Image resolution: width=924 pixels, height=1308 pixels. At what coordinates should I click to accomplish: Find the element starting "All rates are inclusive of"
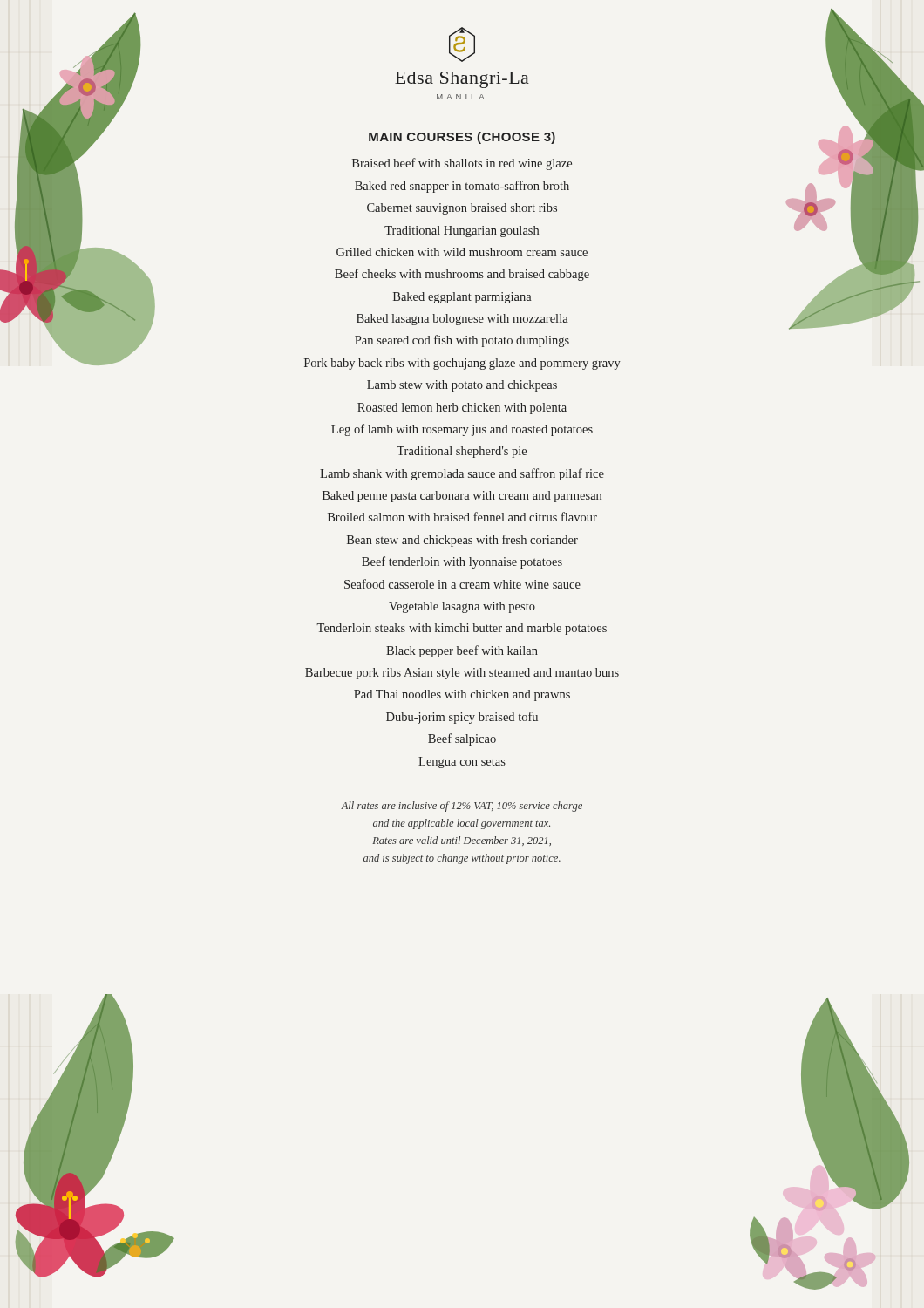[x=462, y=832]
